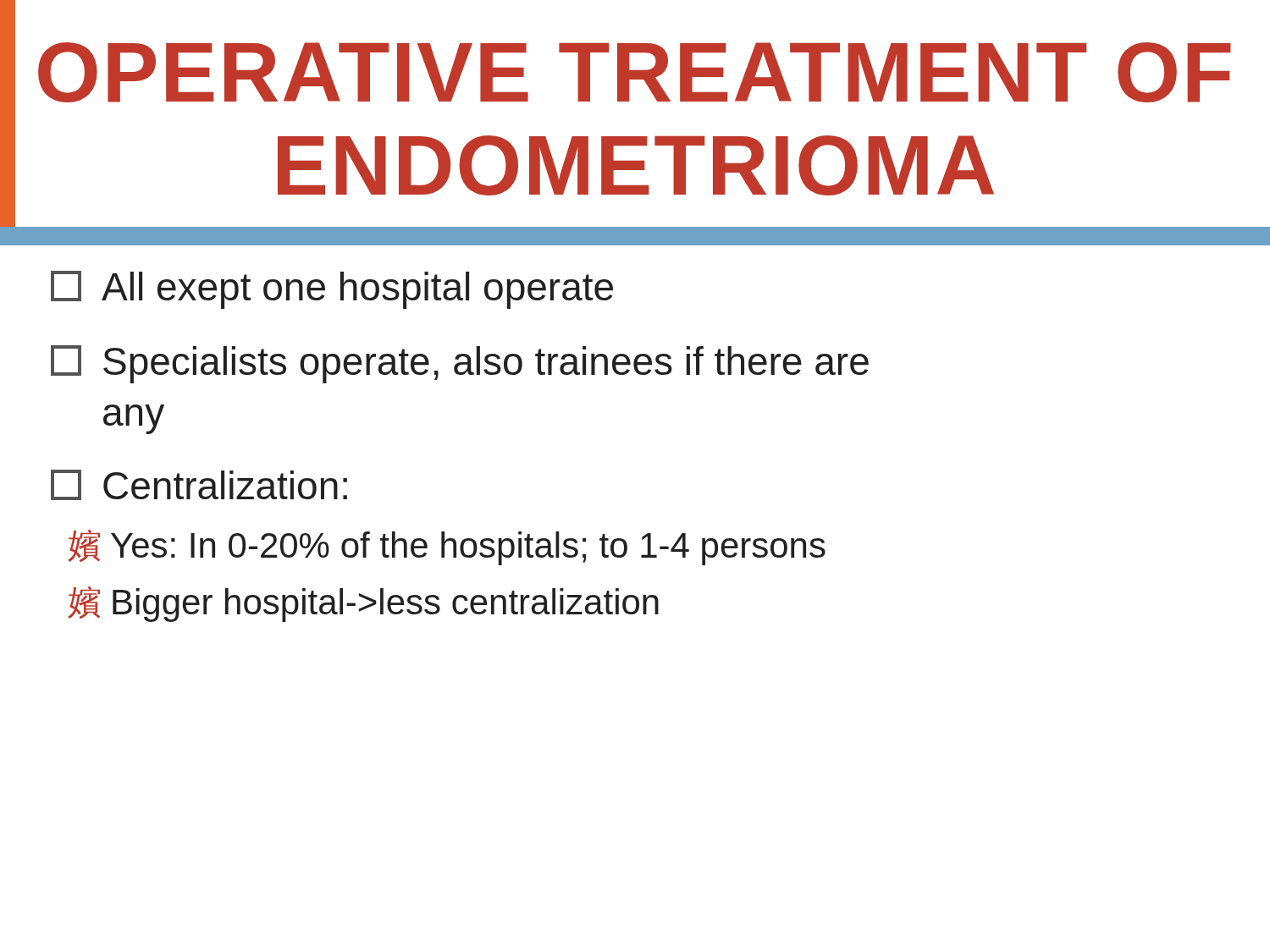Screen dimensions: 952x1270
Task: Find the list item containing "Centralization: 嬪 Yes: In"
Action: [439, 548]
